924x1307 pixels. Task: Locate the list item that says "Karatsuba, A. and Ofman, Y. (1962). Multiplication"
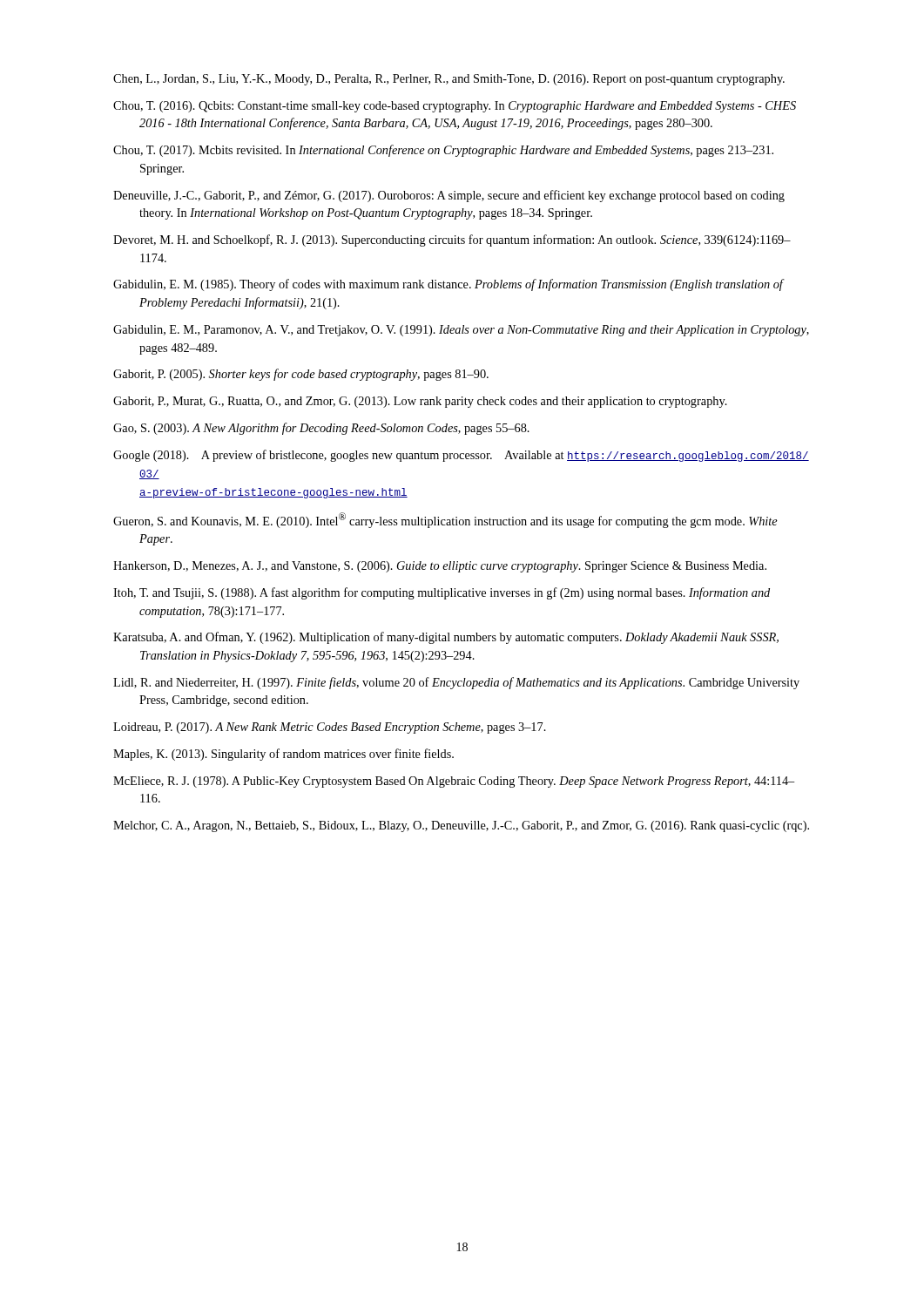click(x=446, y=646)
